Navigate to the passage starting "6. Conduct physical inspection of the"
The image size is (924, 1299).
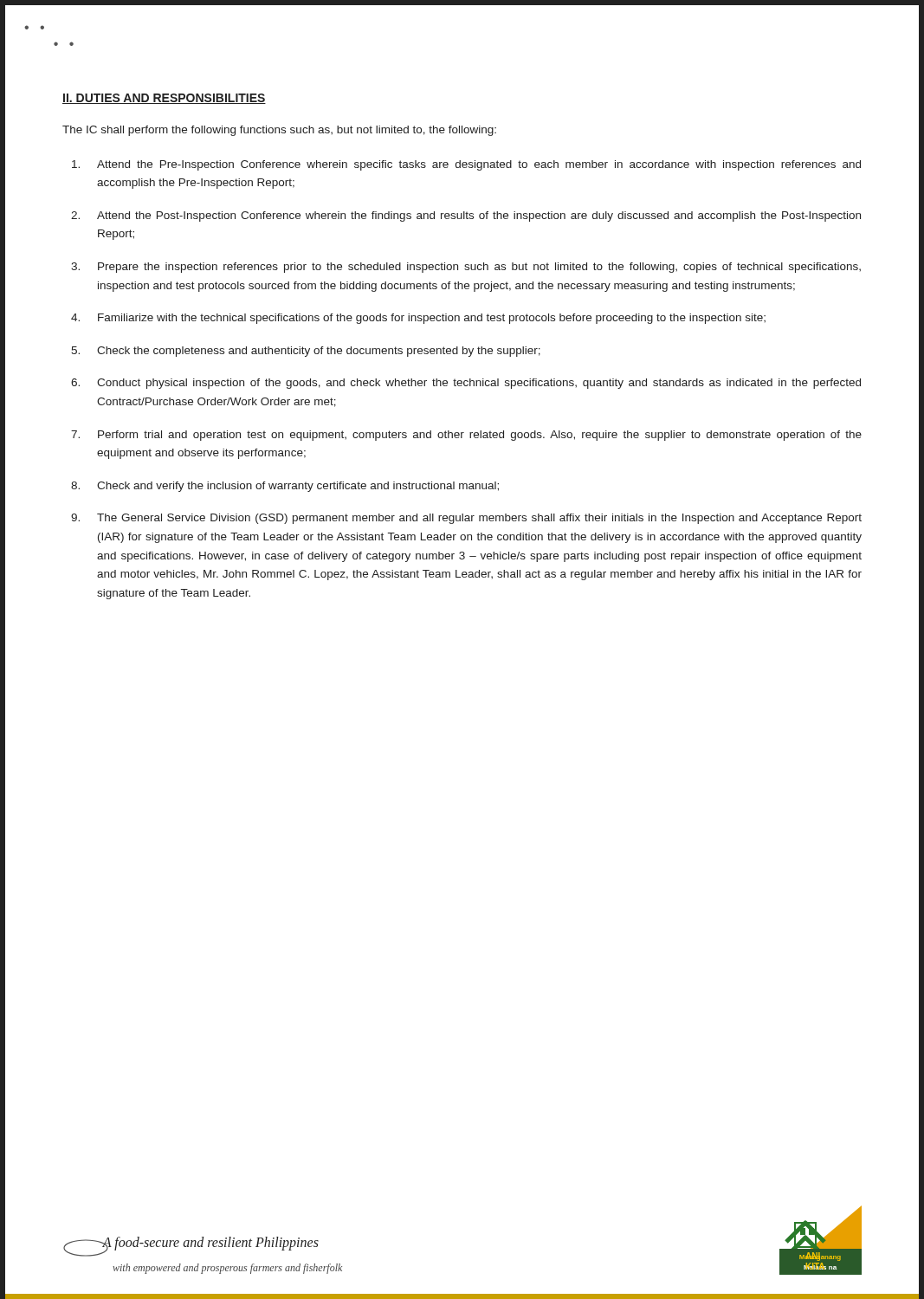coord(466,392)
